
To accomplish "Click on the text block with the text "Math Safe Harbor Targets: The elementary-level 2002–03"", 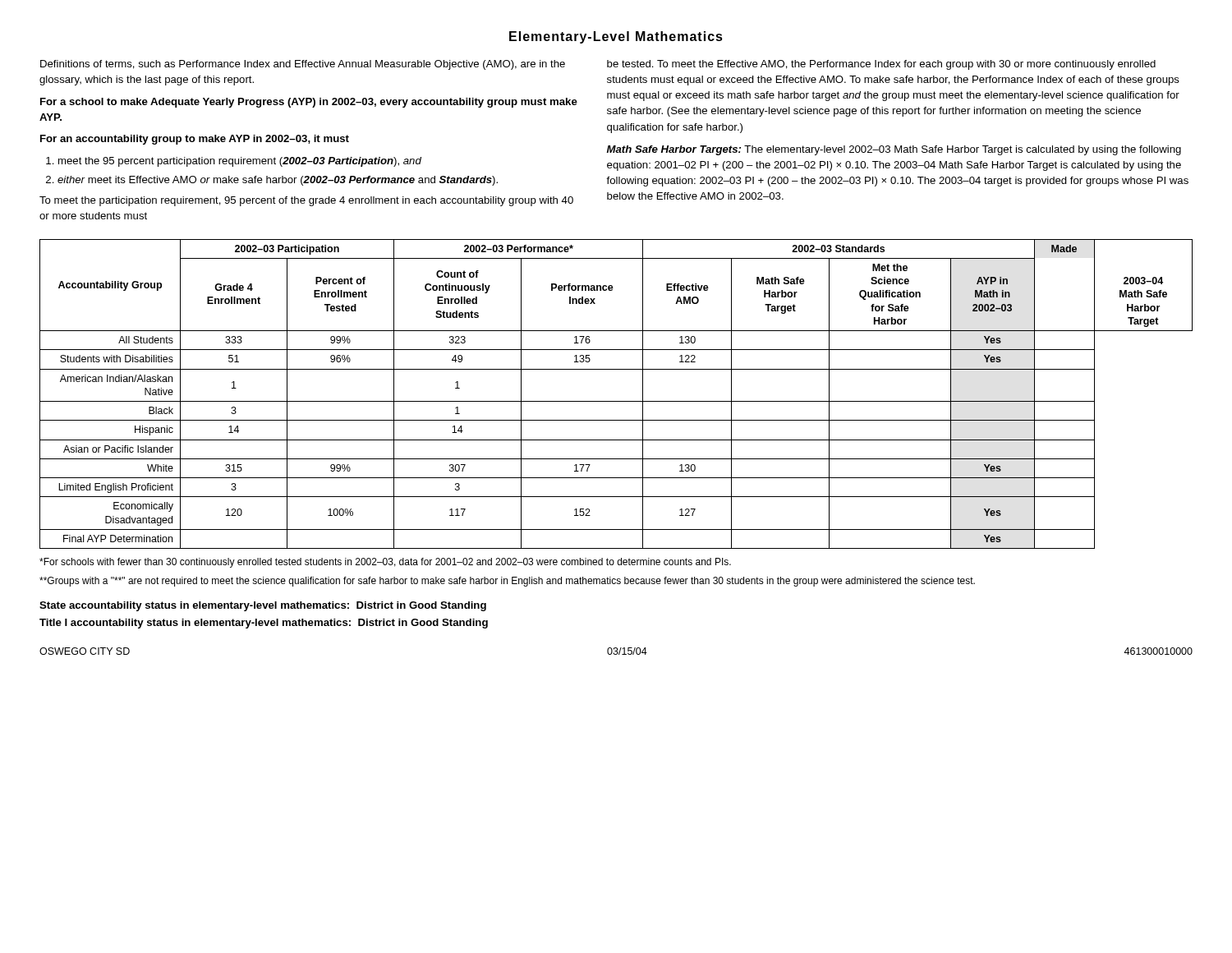I will point(898,172).
